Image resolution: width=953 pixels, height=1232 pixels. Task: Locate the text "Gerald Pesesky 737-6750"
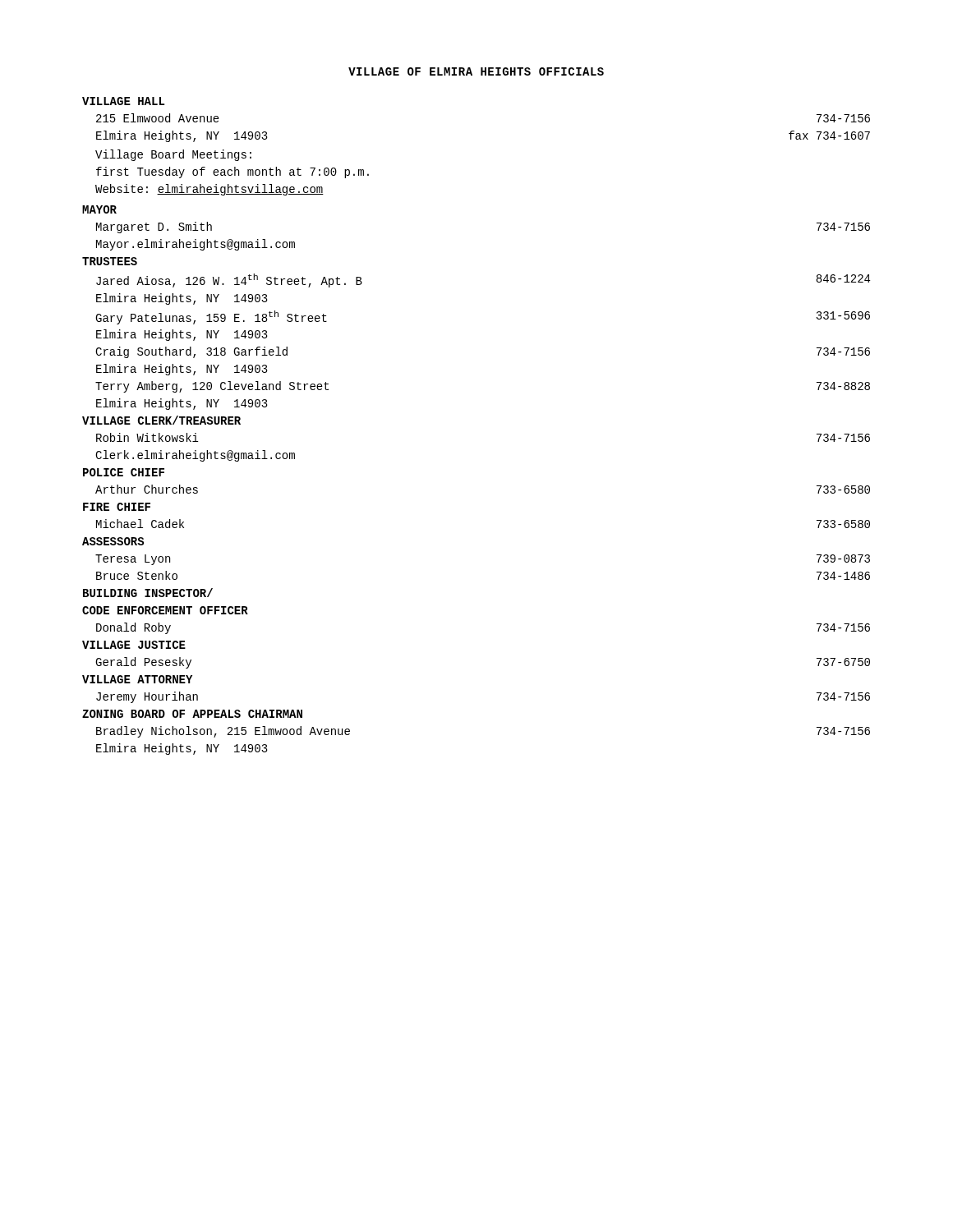[x=147, y=662]
